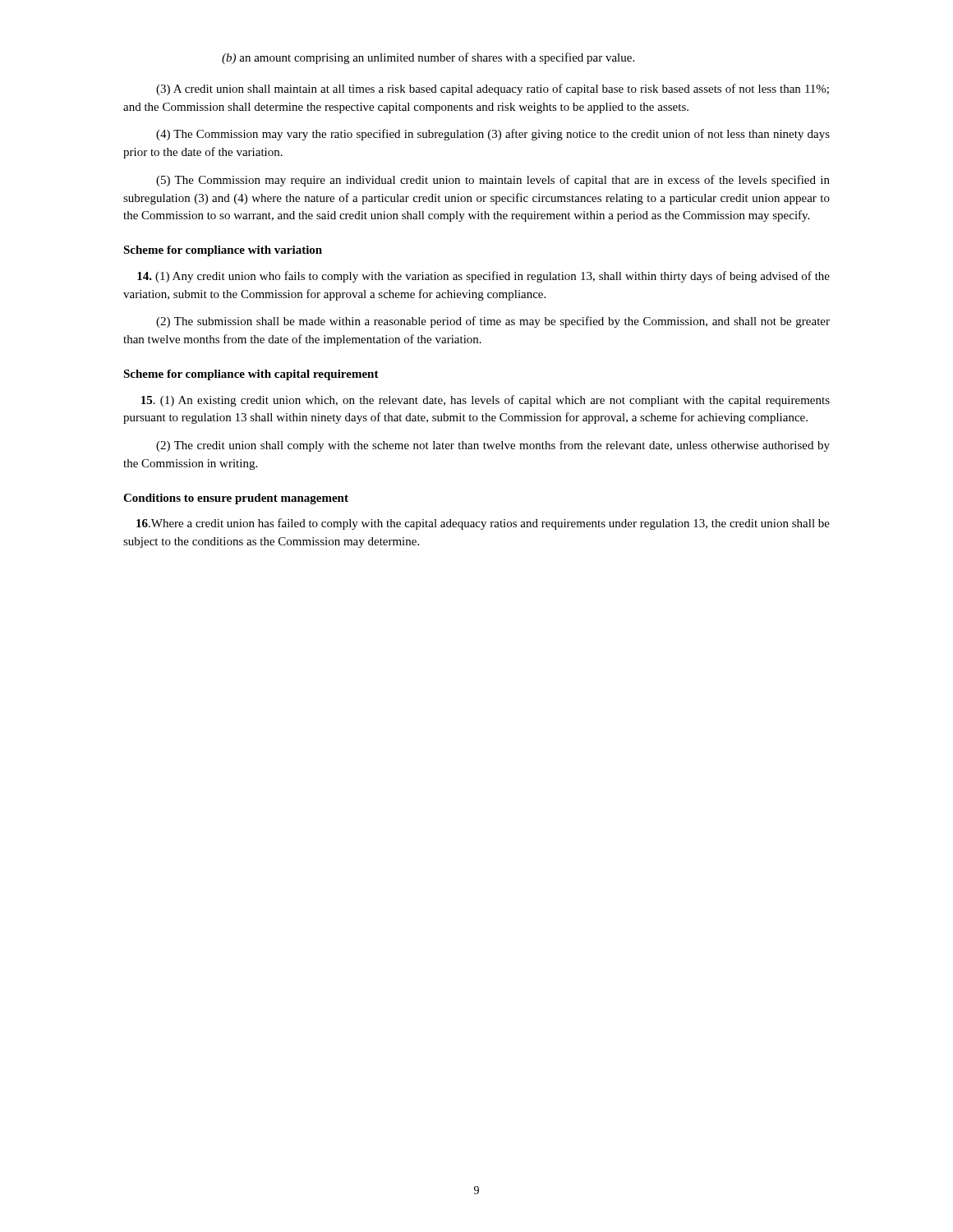This screenshot has width=953, height=1232.
Task: Select the text block that says "Where a credit union"
Action: coord(476,532)
